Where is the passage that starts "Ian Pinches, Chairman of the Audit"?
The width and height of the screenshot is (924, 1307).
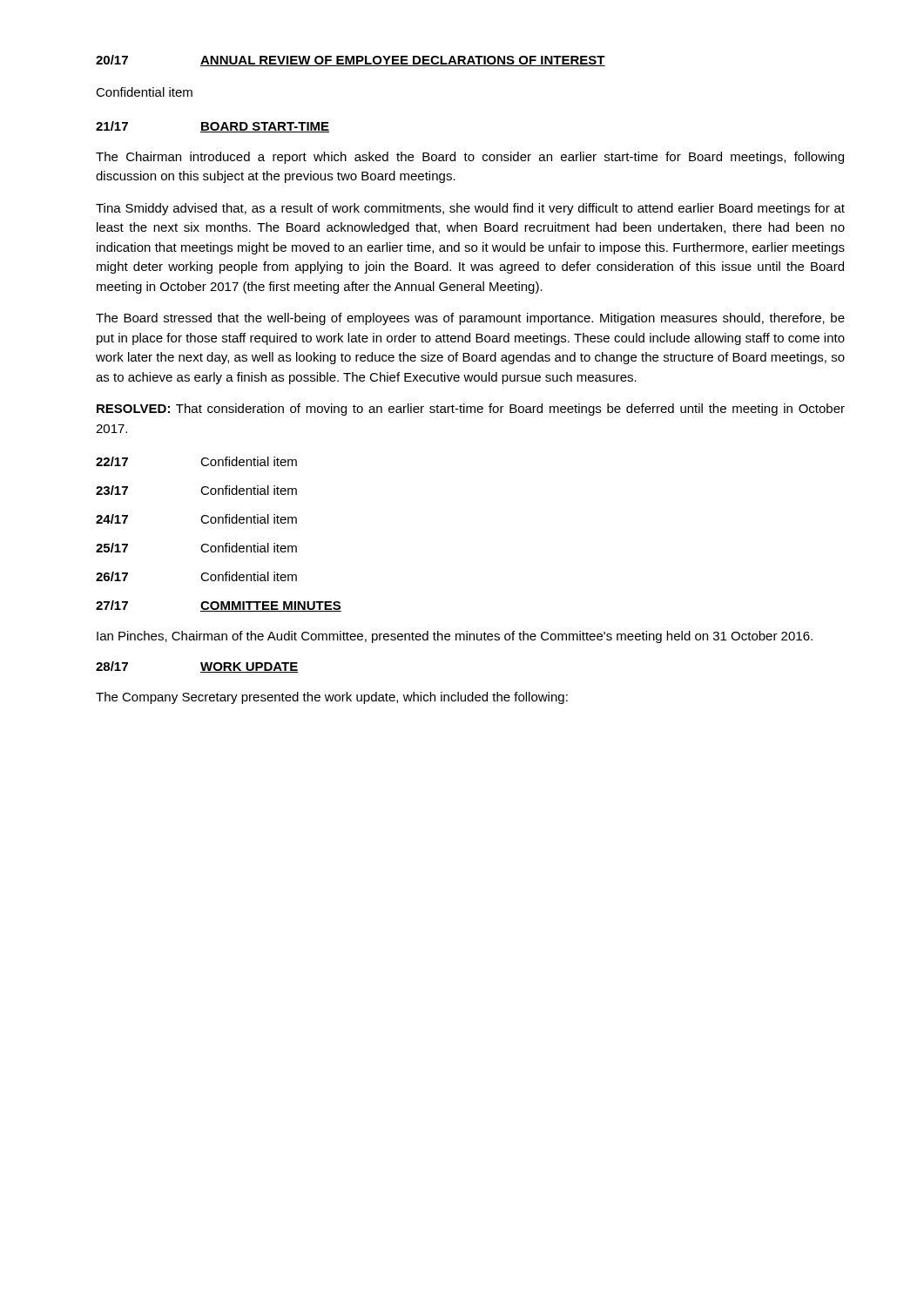(x=455, y=636)
